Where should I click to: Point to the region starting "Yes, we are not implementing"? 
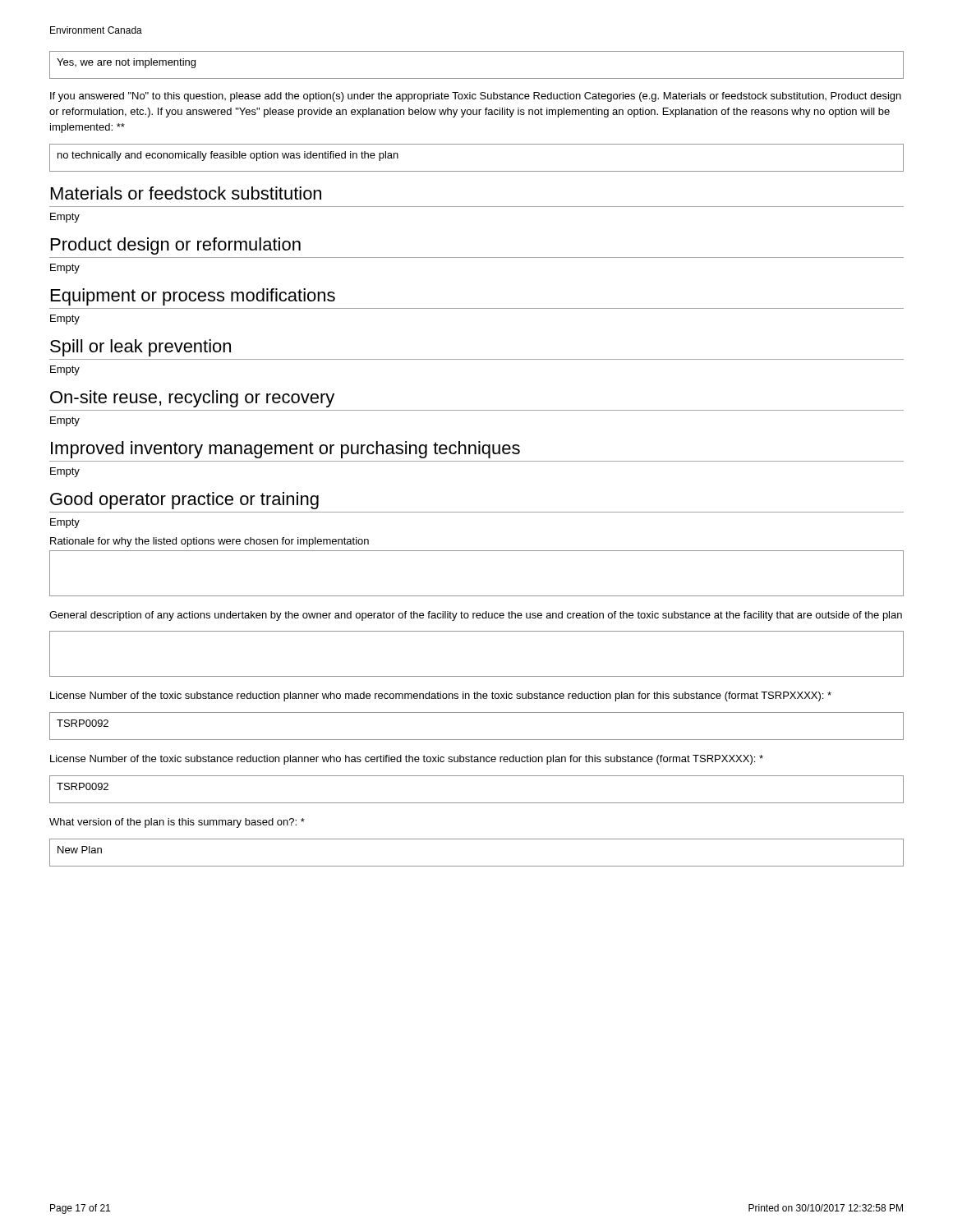click(x=127, y=62)
